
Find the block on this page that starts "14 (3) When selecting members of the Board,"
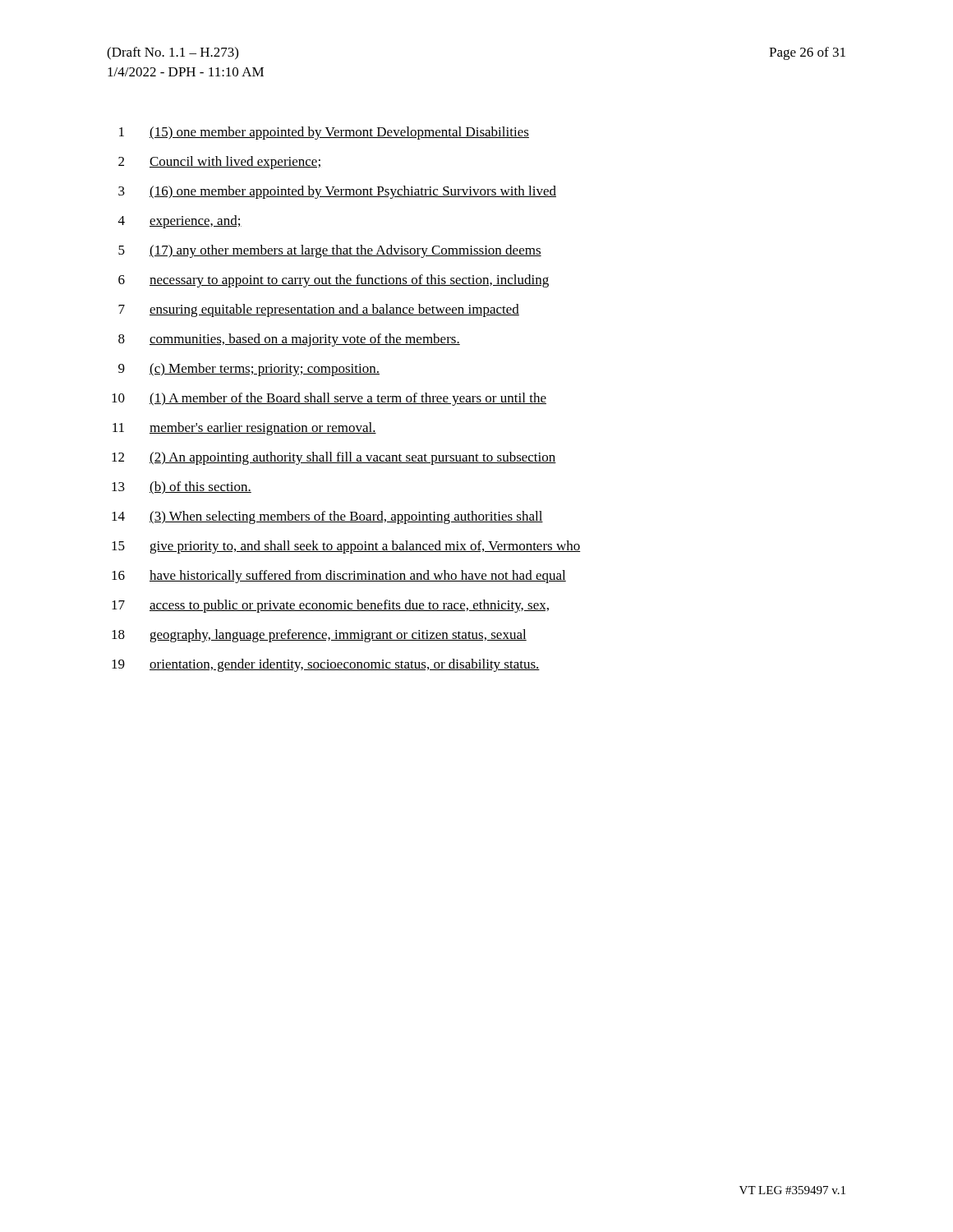[476, 516]
